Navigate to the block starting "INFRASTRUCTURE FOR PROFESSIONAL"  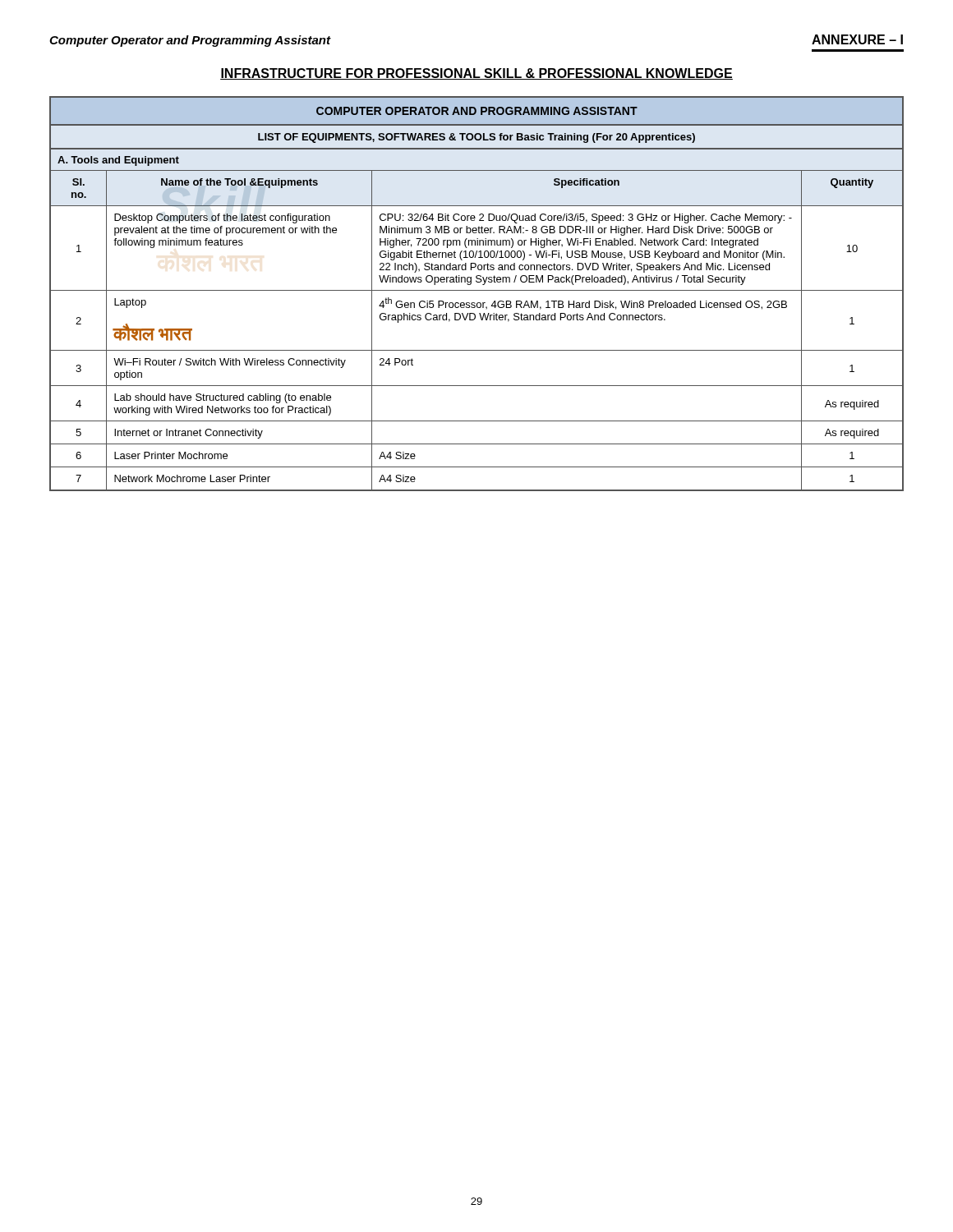coord(476,73)
